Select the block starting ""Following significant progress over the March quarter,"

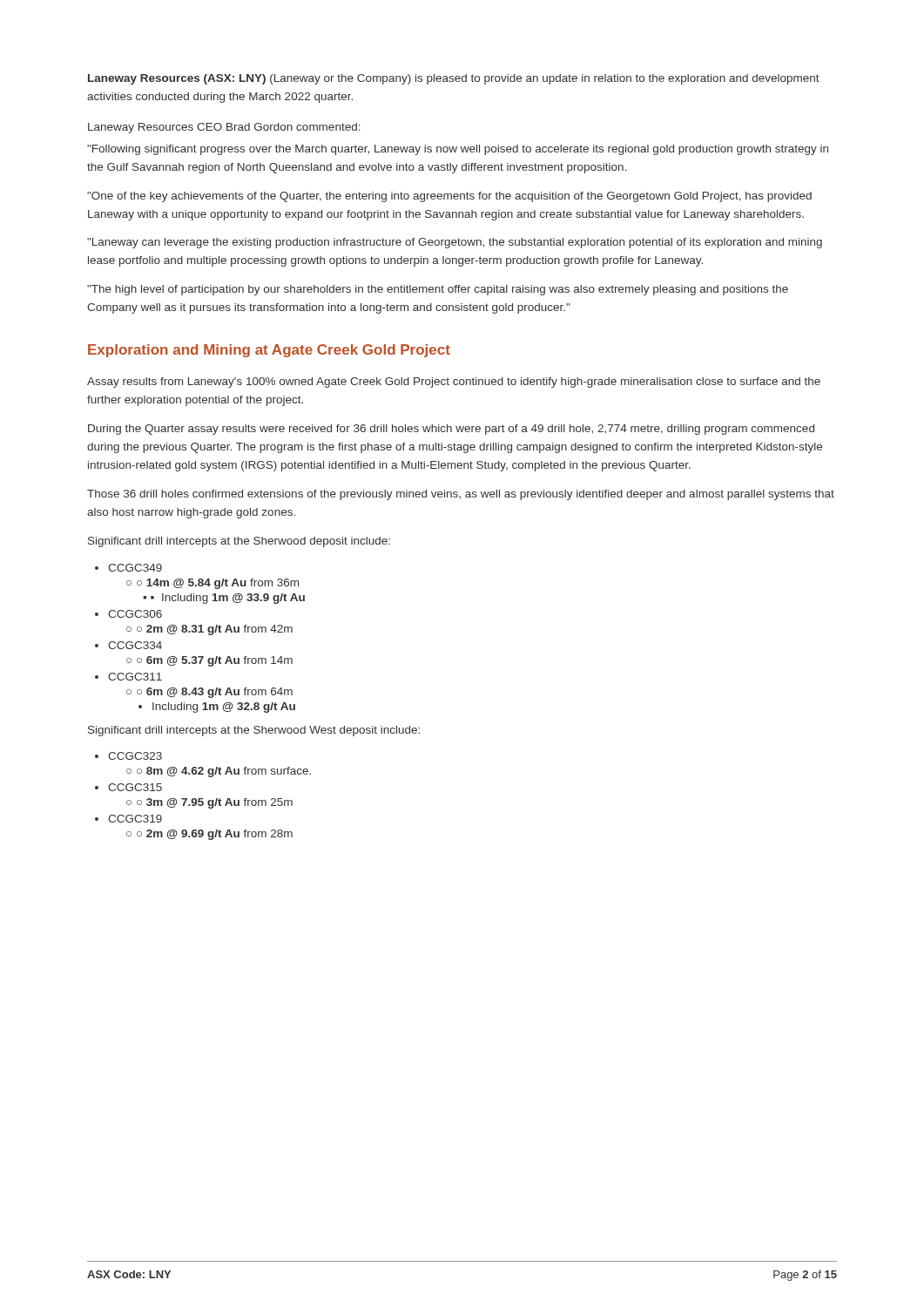tap(462, 158)
